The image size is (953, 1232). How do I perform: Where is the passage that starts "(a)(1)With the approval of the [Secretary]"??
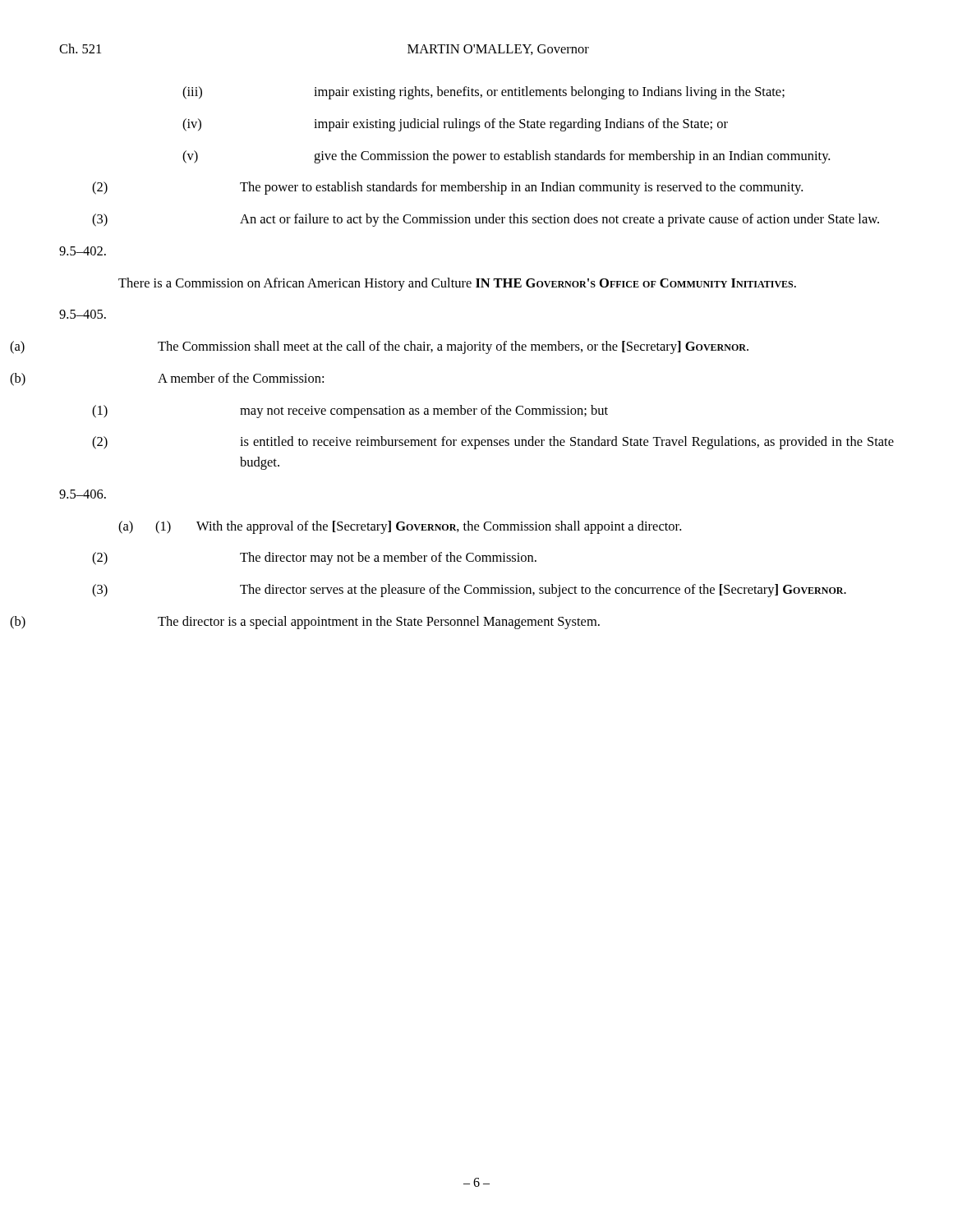(x=400, y=526)
